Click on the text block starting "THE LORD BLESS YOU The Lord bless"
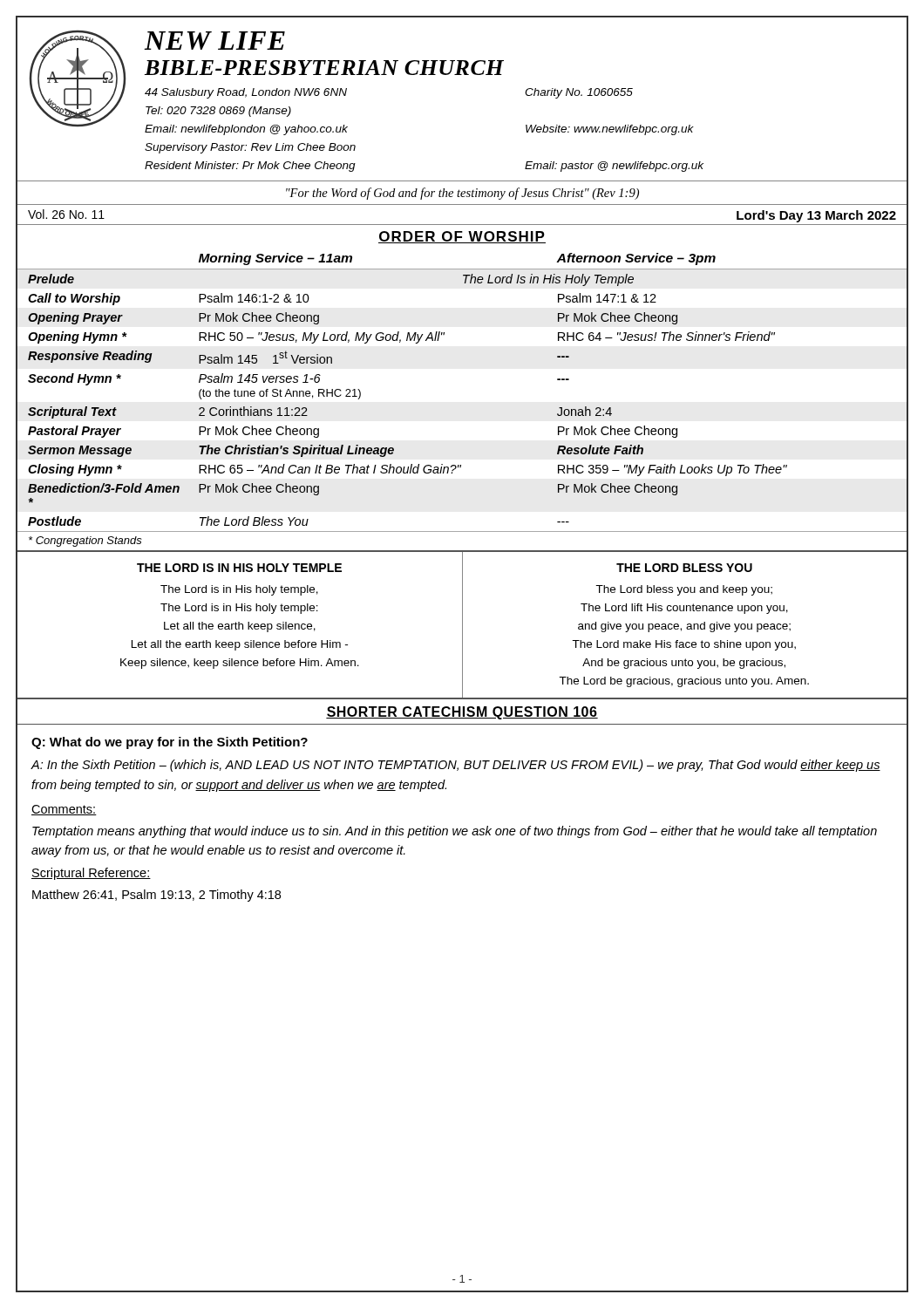Viewport: 924px width, 1308px height. pyautogui.click(x=684, y=623)
